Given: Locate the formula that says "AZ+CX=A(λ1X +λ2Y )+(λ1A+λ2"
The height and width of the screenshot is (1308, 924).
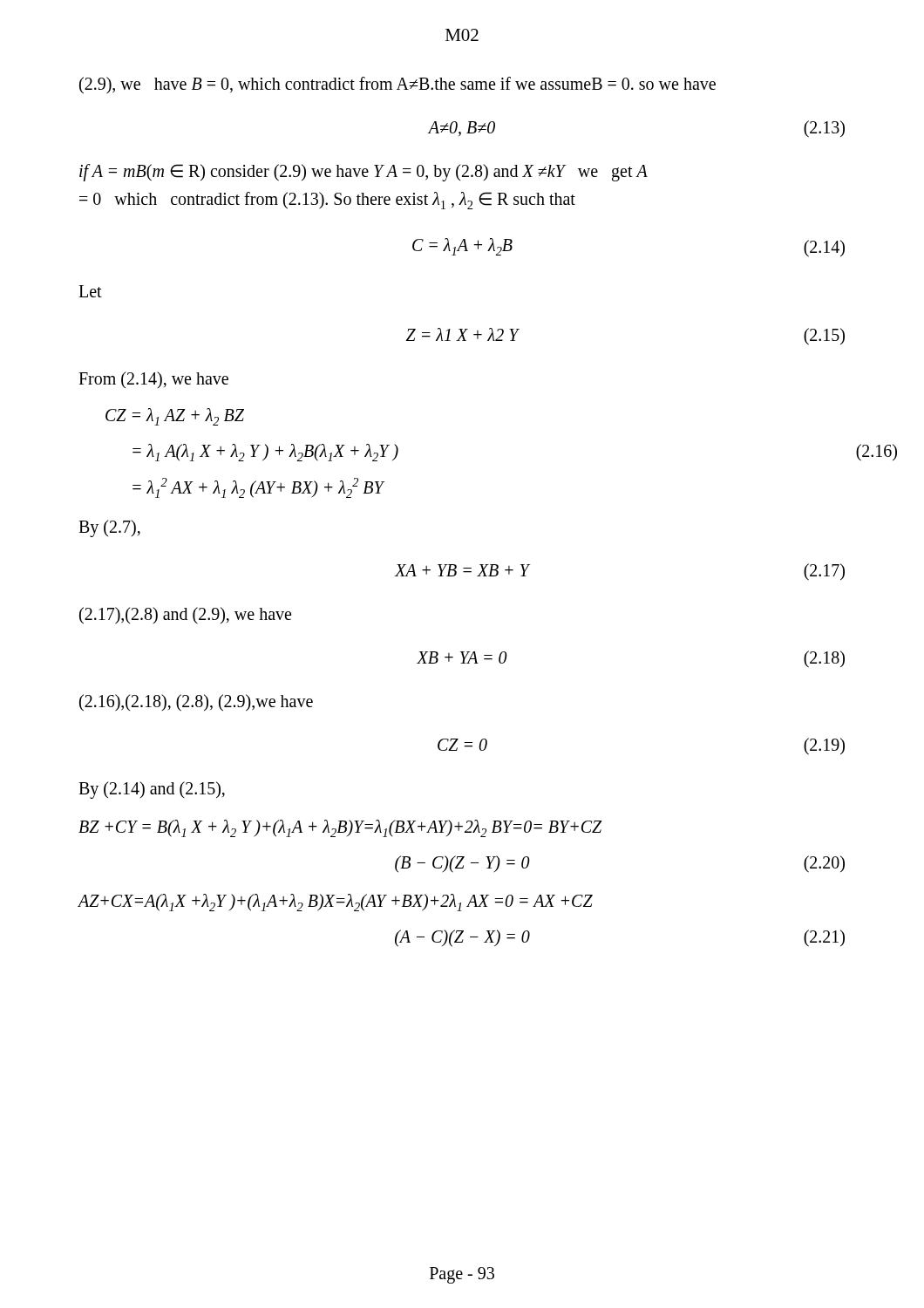Looking at the screenshot, I should 462,919.
